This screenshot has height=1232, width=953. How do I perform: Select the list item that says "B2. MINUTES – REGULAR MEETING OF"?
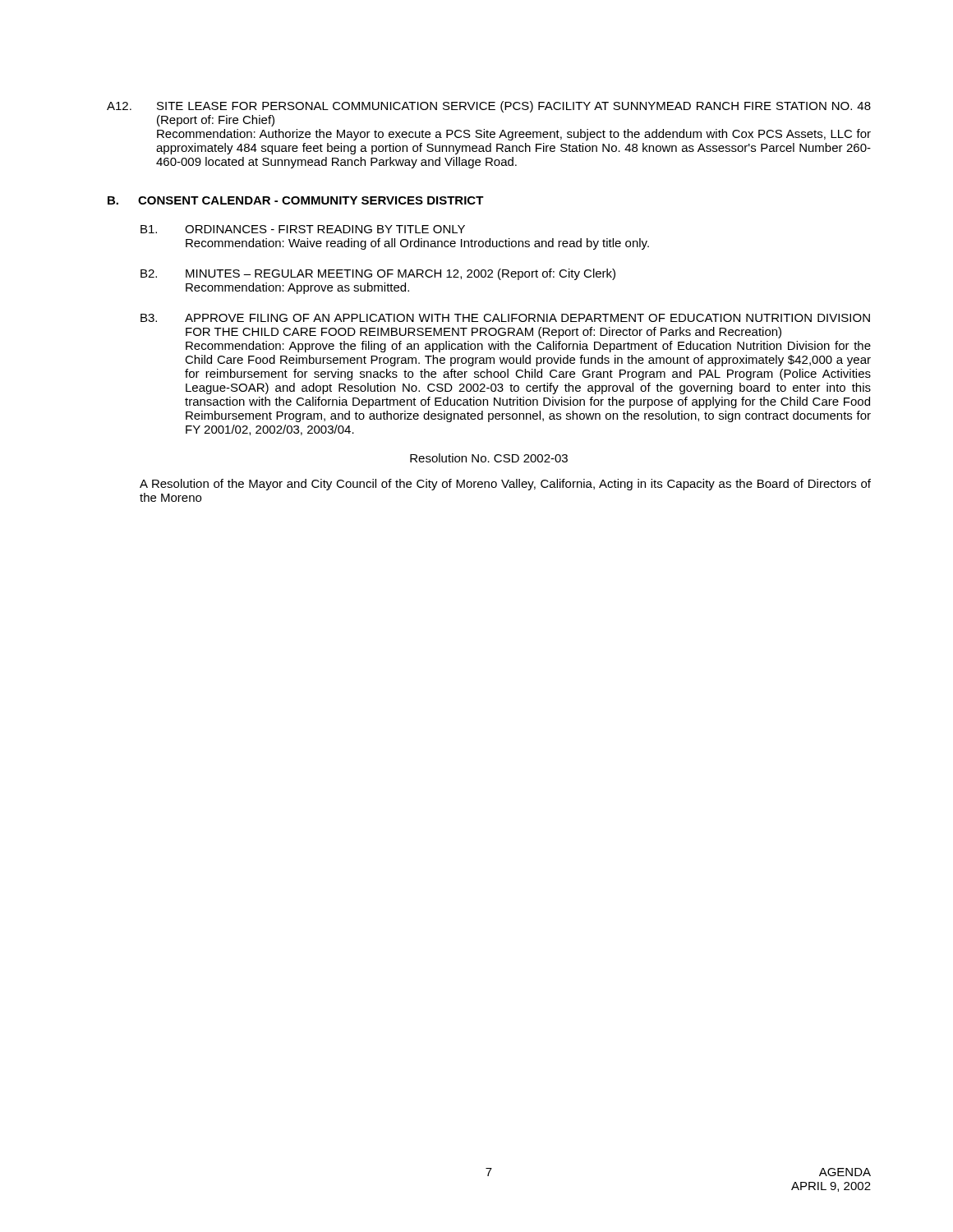tap(505, 280)
